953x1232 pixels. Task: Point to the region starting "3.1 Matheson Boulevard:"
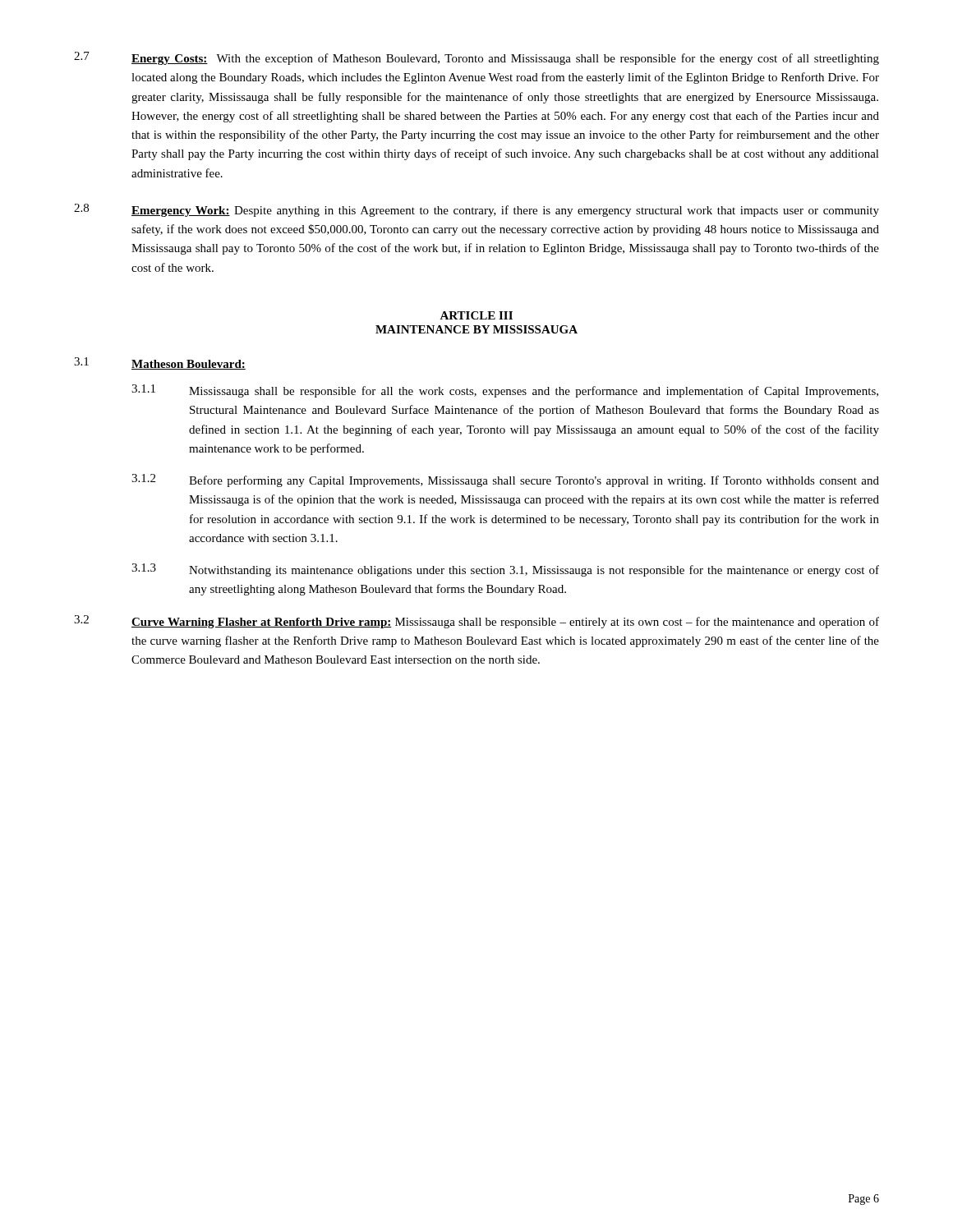[x=160, y=363]
